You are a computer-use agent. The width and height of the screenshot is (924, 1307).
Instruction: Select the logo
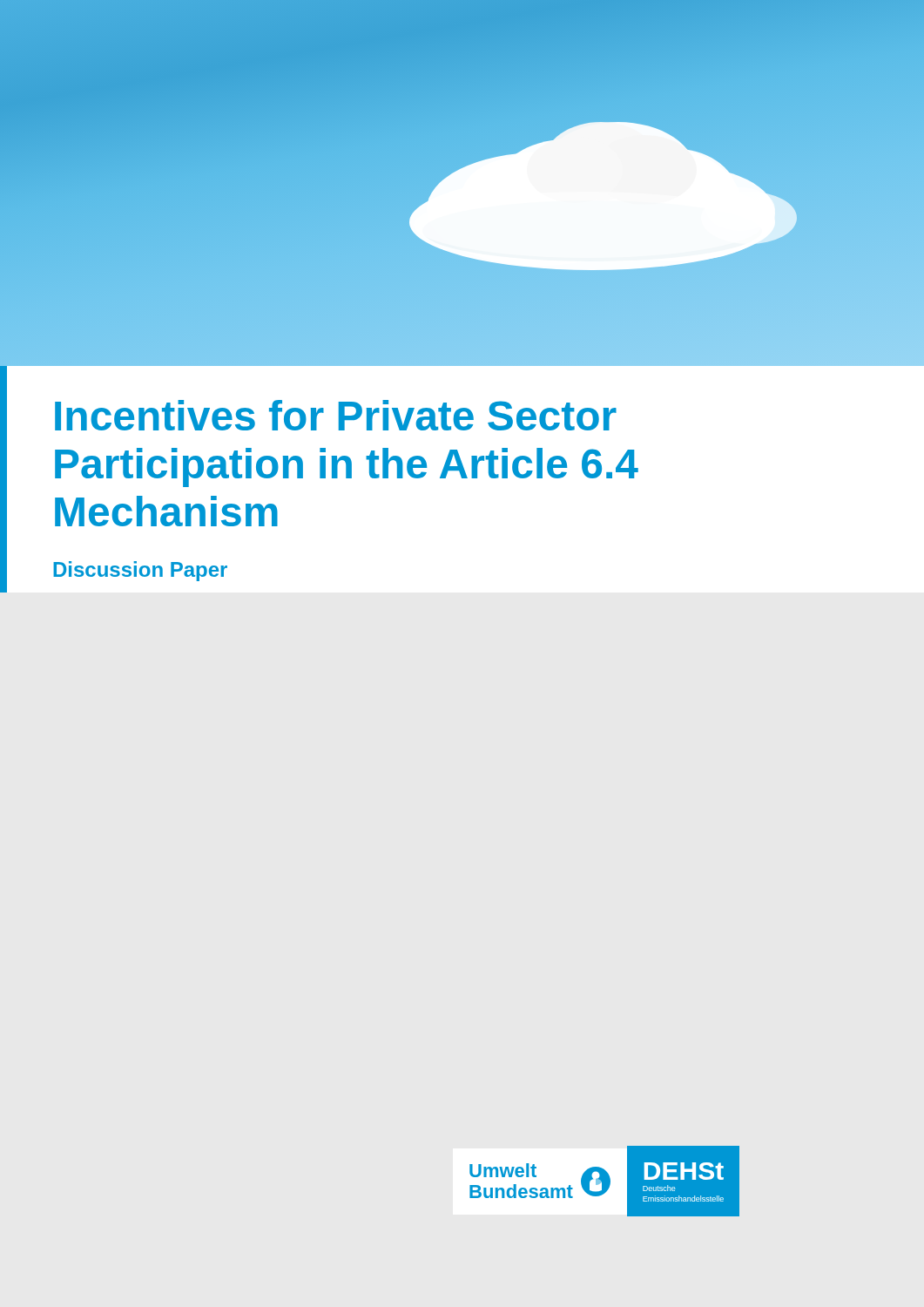tap(596, 1181)
